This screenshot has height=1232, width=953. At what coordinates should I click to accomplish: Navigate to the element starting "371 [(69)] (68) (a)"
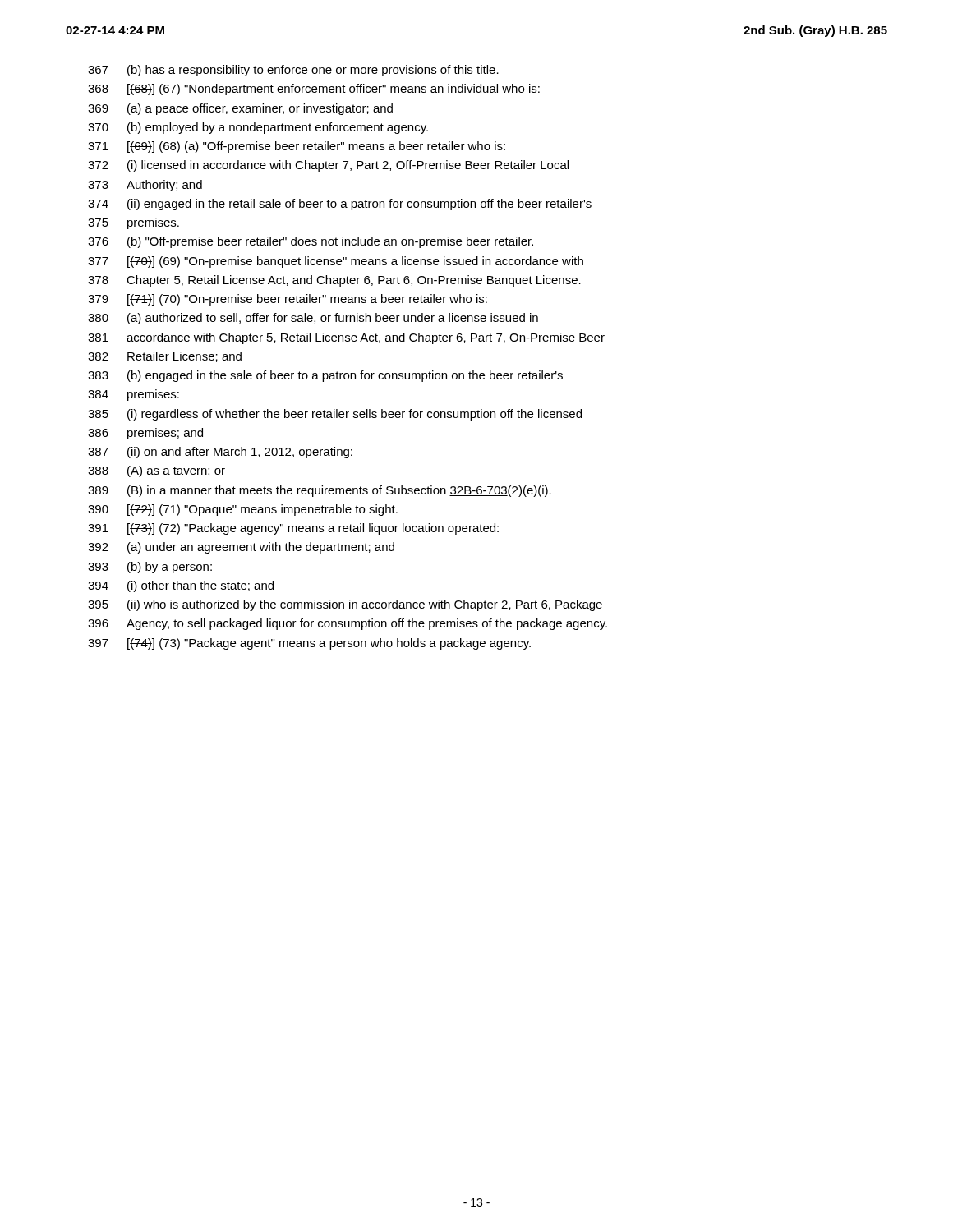476,146
